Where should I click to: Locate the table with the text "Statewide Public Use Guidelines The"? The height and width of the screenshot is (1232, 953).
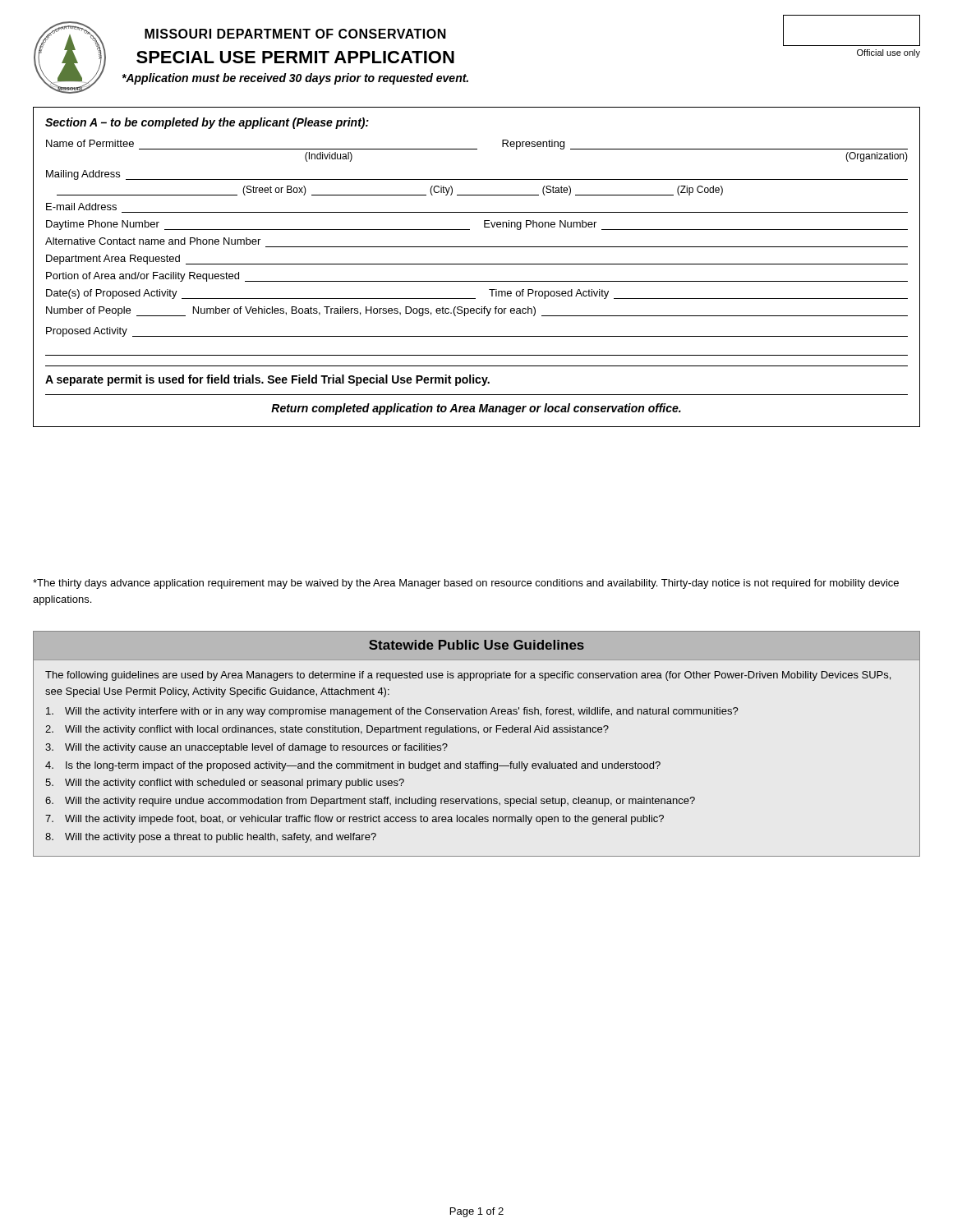[476, 744]
